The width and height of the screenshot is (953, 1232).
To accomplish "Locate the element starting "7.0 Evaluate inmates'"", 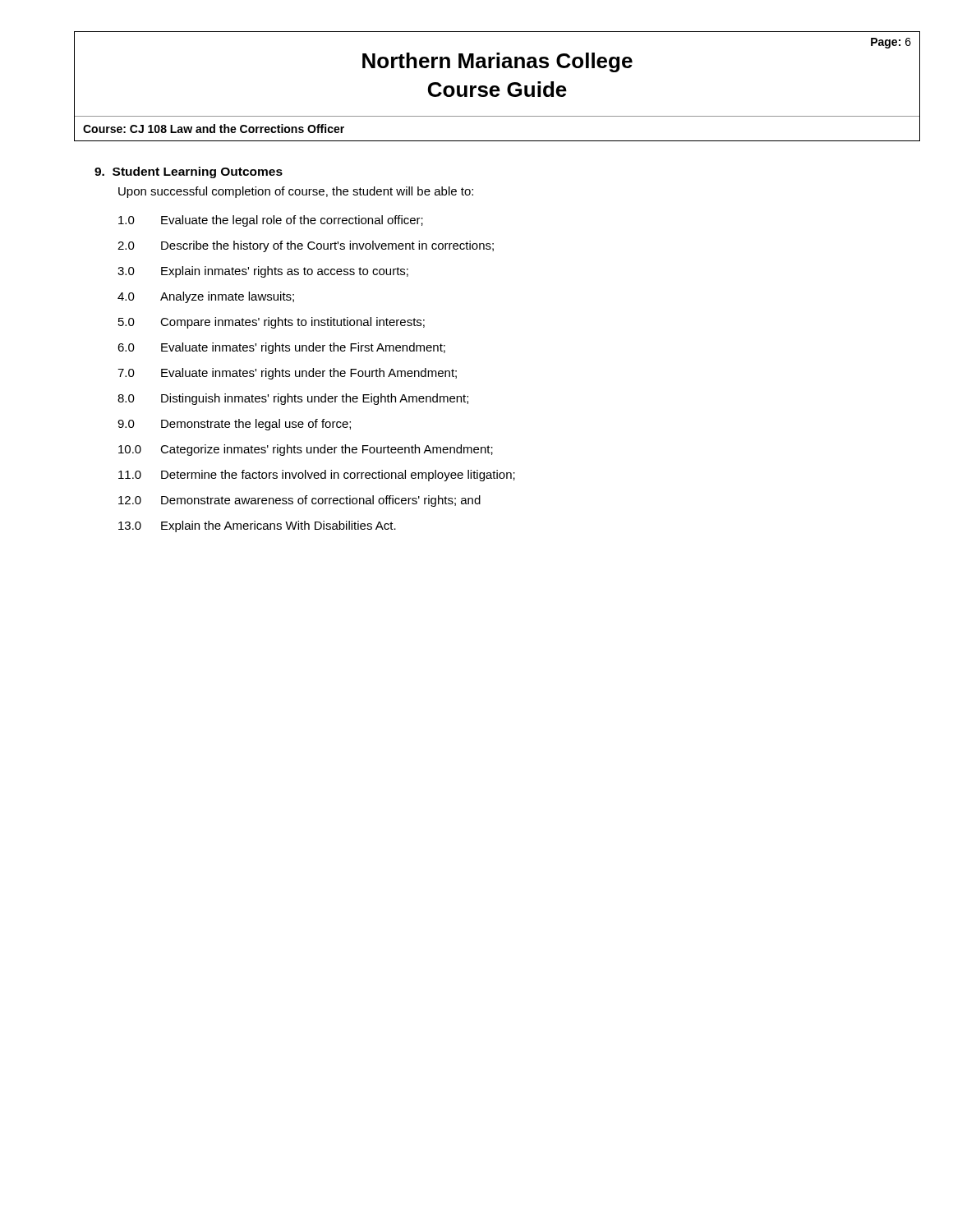I will pyautogui.click(x=287, y=374).
